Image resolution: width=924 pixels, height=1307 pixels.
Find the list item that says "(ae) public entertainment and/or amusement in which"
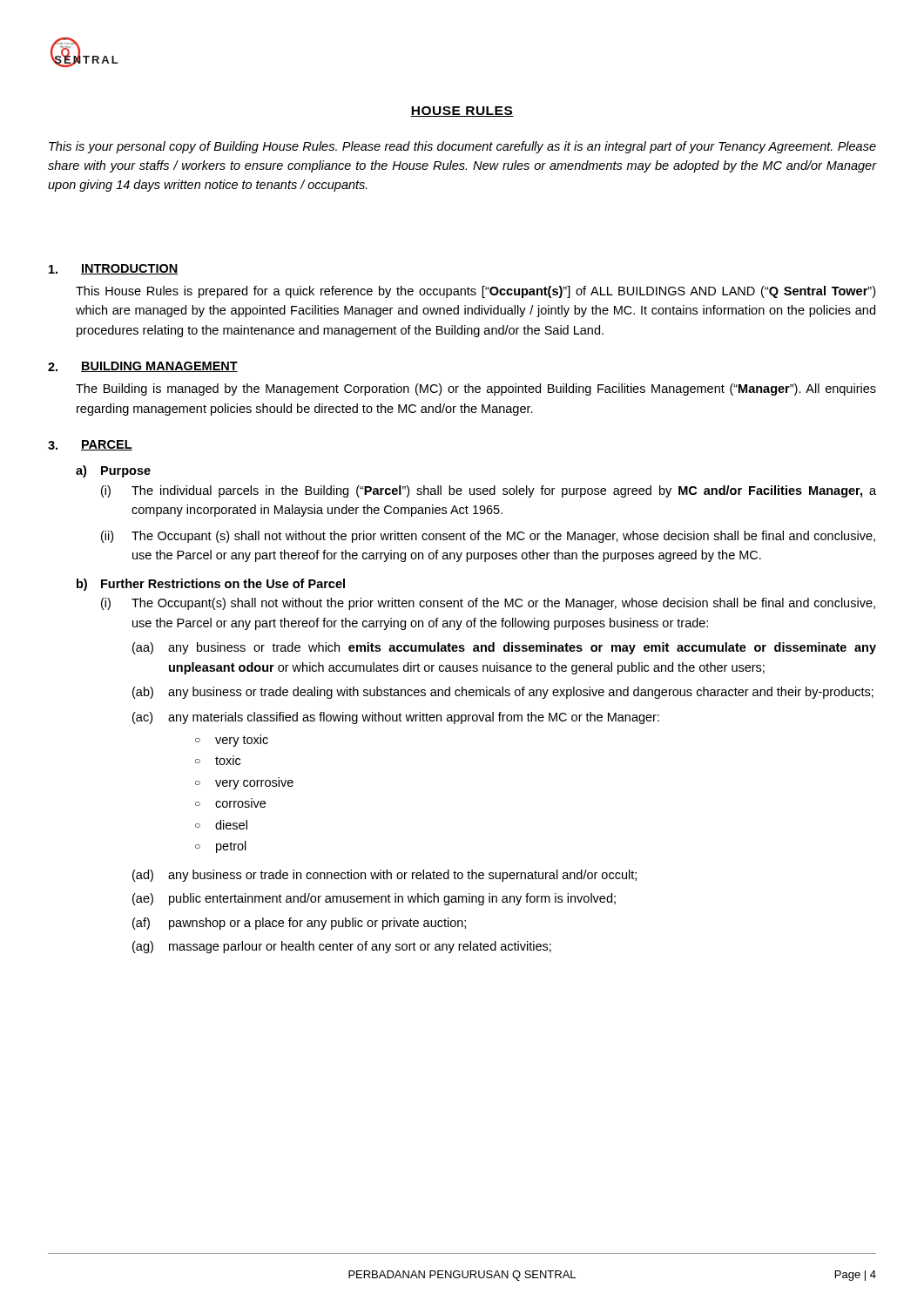(x=504, y=899)
